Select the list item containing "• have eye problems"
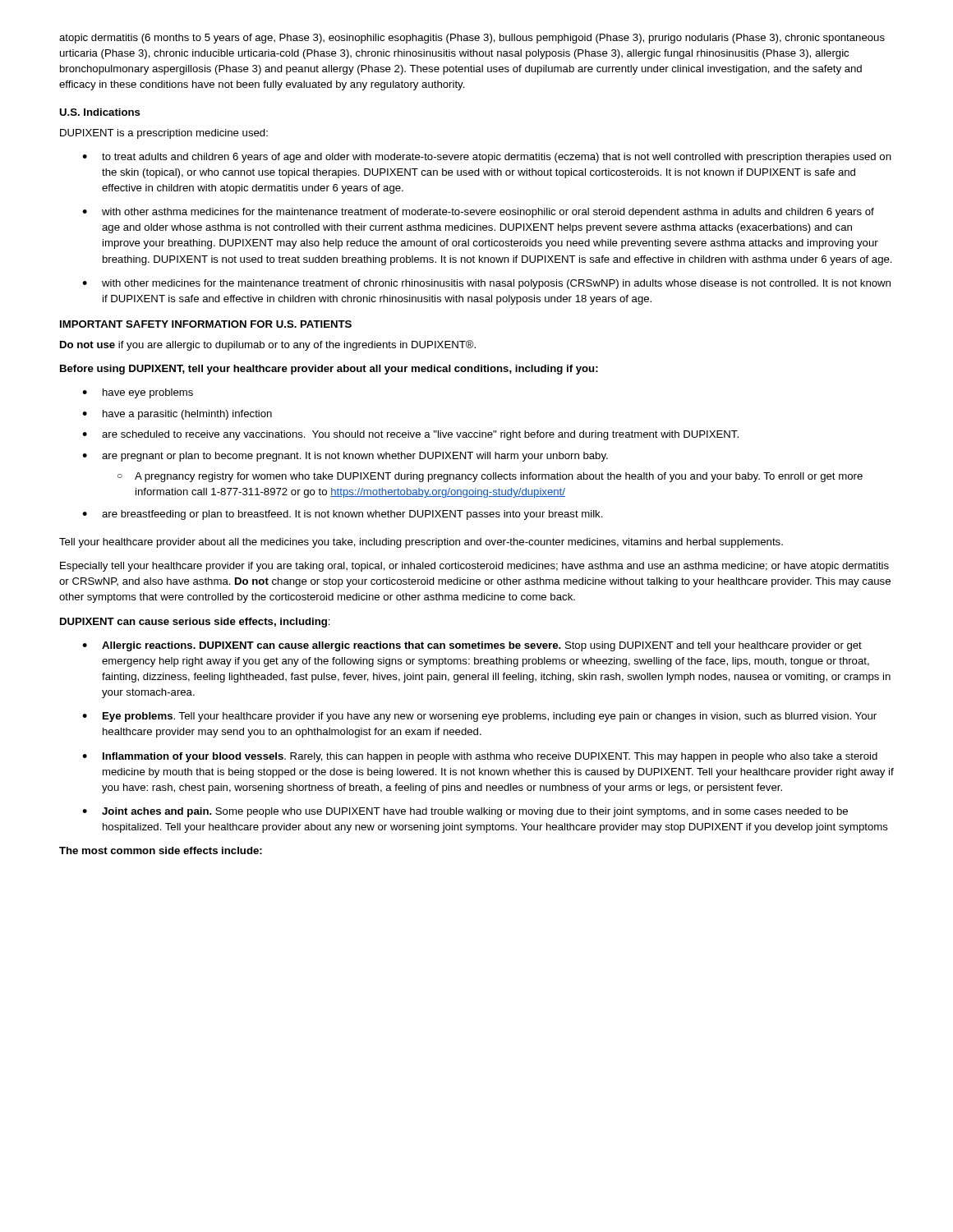 138,393
